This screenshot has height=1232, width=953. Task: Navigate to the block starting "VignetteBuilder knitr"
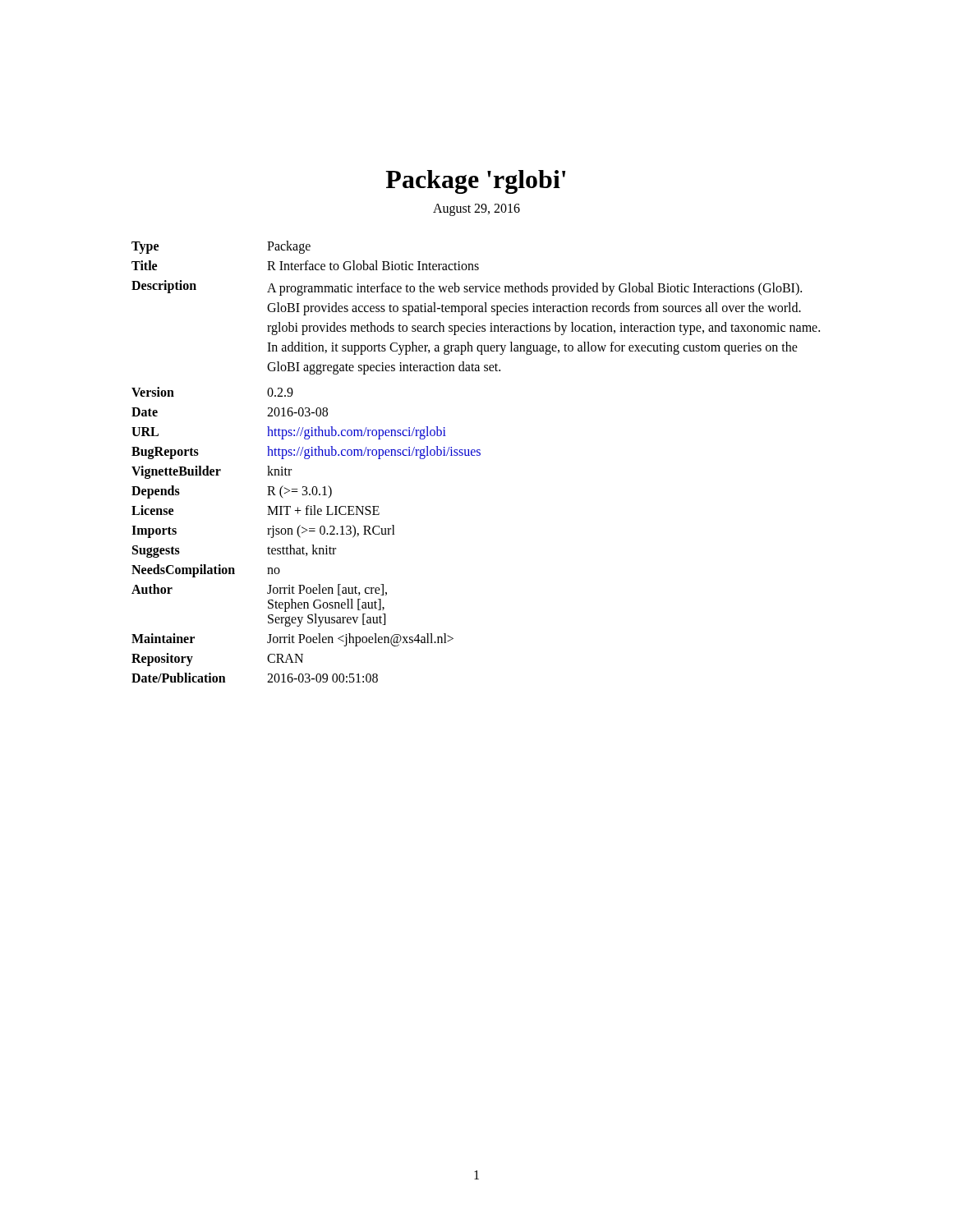click(212, 472)
